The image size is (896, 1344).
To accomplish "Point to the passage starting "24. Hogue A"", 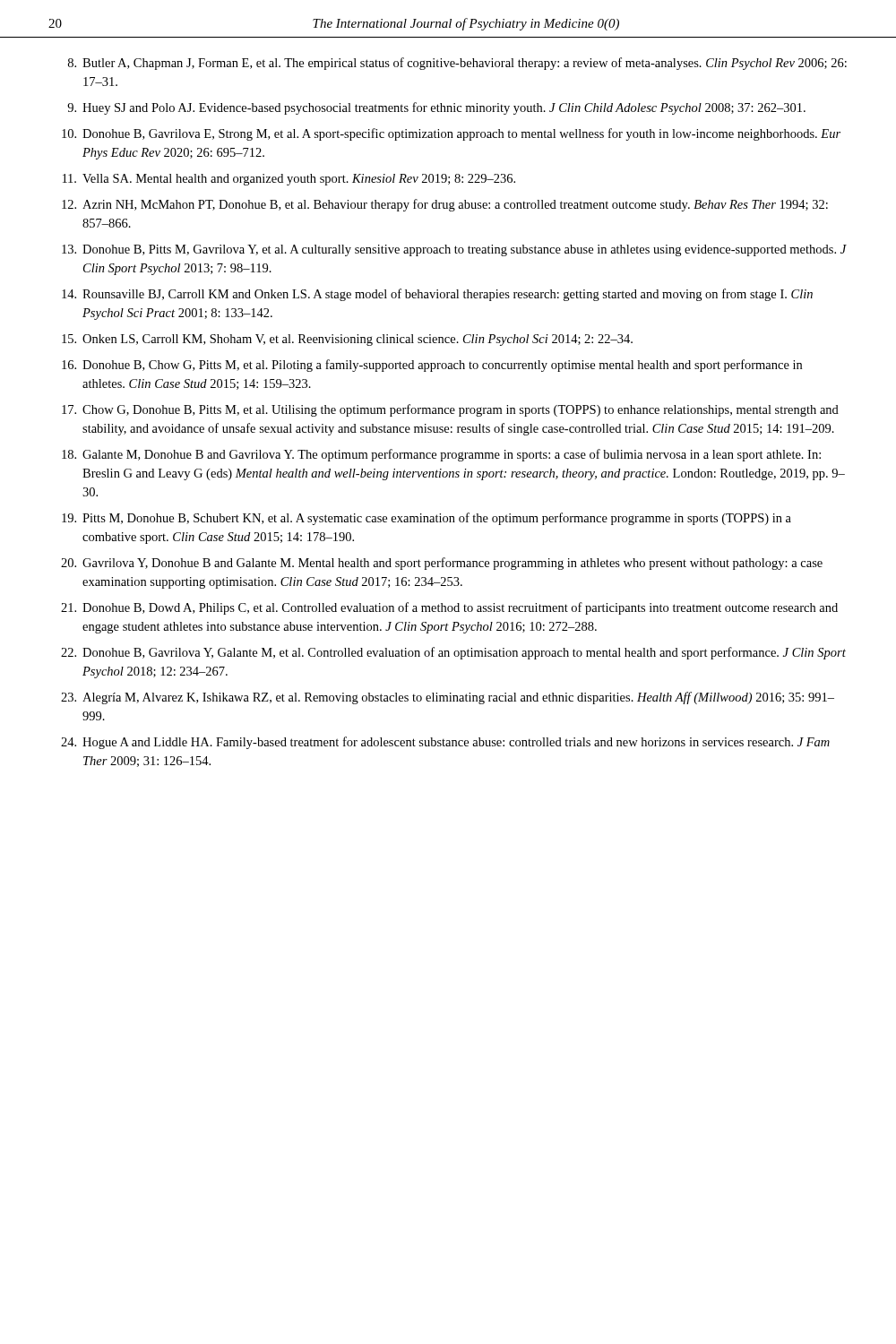I will coord(448,752).
